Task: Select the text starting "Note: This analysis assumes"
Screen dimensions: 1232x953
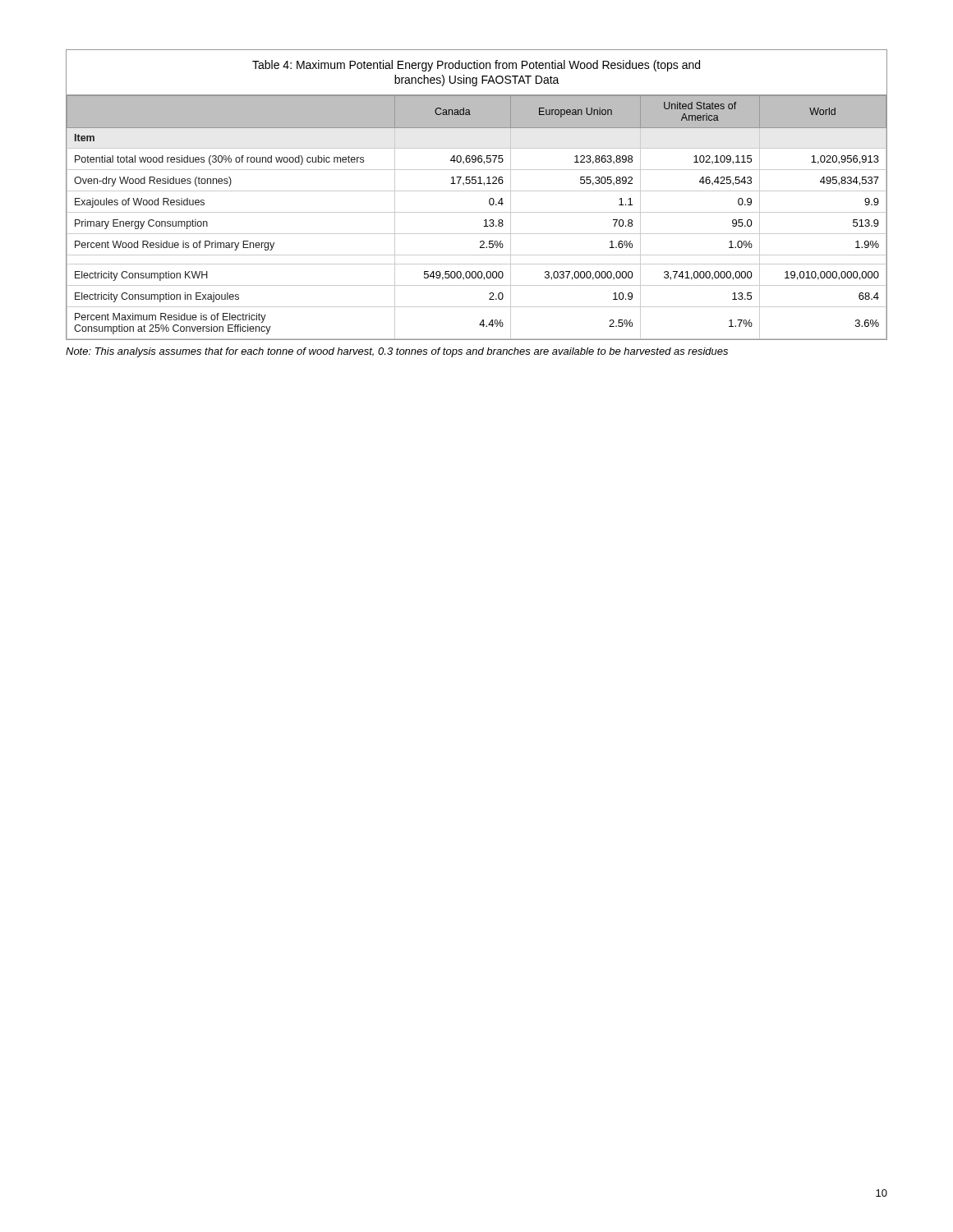Action: click(x=397, y=351)
